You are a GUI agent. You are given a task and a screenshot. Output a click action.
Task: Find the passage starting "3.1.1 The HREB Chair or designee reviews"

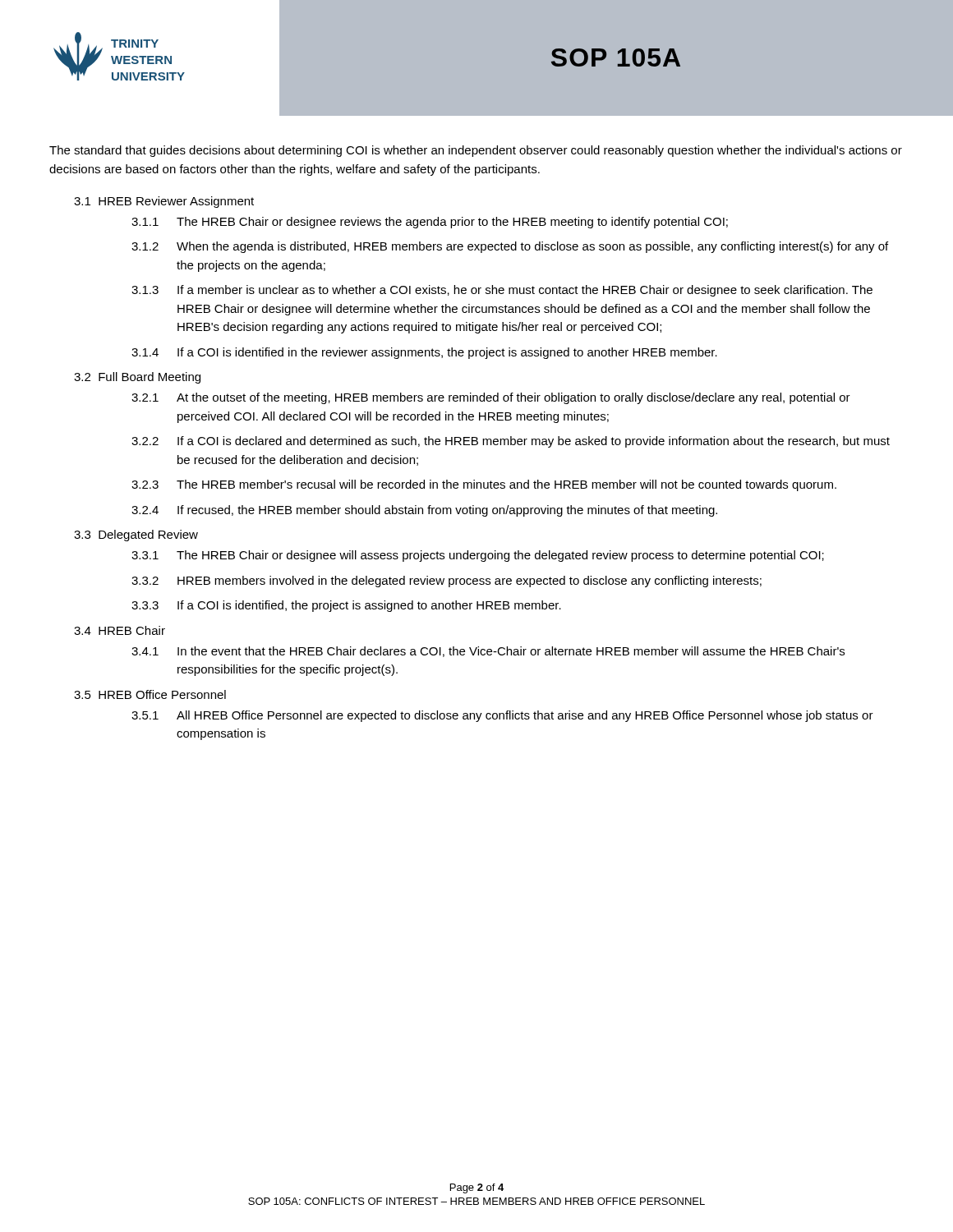click(518, 222)
